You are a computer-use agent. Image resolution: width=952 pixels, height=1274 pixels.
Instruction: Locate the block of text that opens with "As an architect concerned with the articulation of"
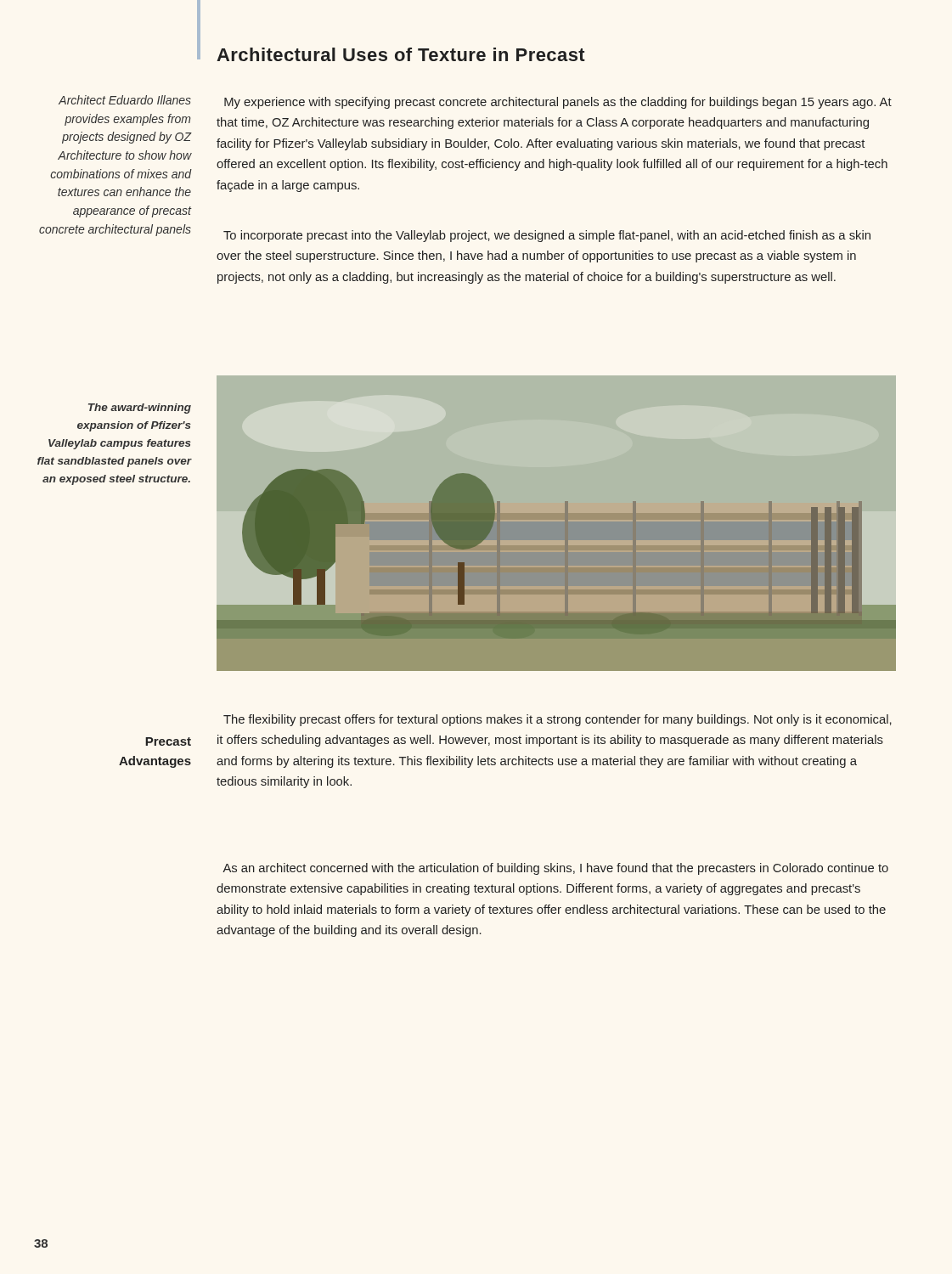[556, 899]
